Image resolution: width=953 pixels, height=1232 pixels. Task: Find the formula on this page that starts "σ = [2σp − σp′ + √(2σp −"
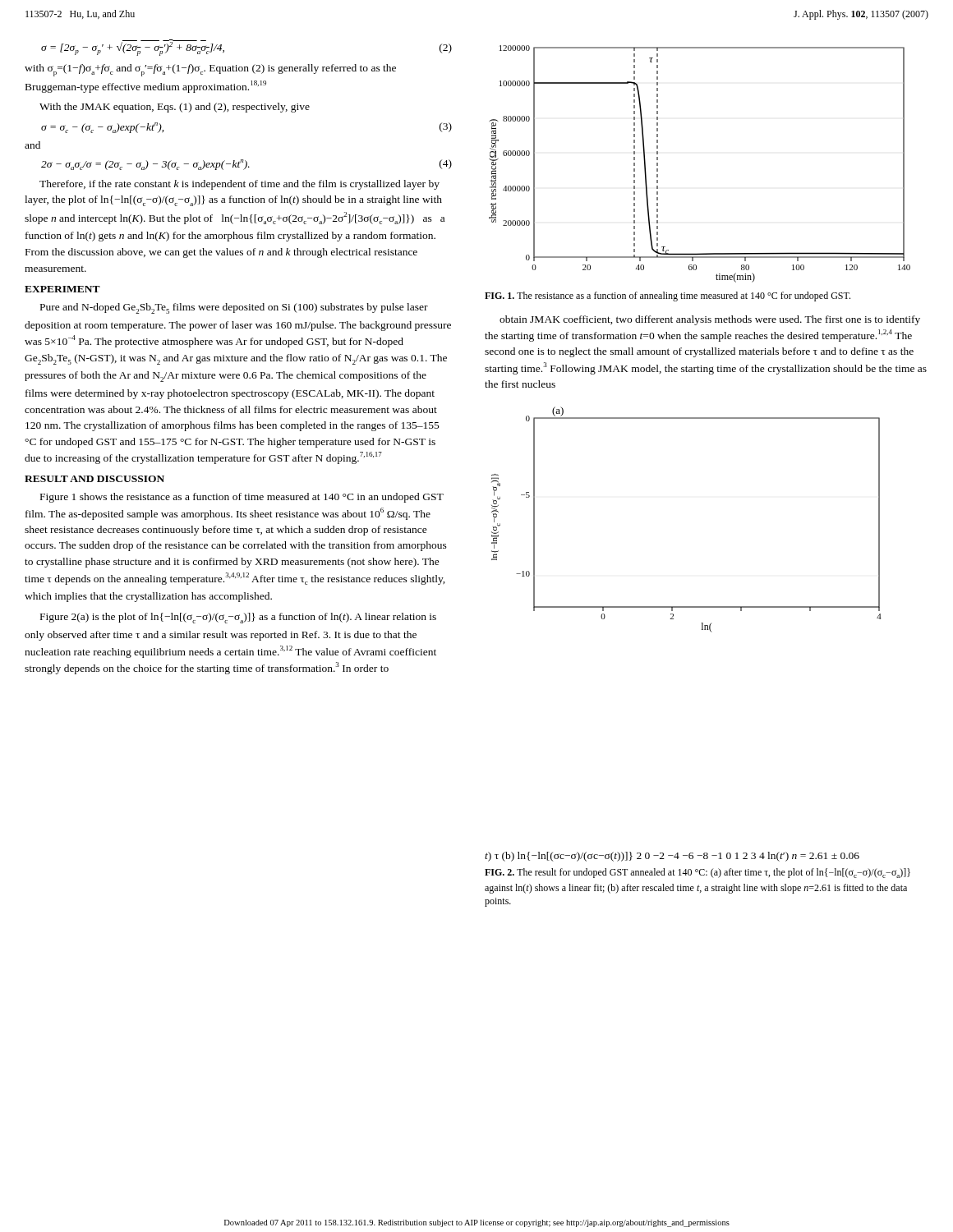pos(97,47)
